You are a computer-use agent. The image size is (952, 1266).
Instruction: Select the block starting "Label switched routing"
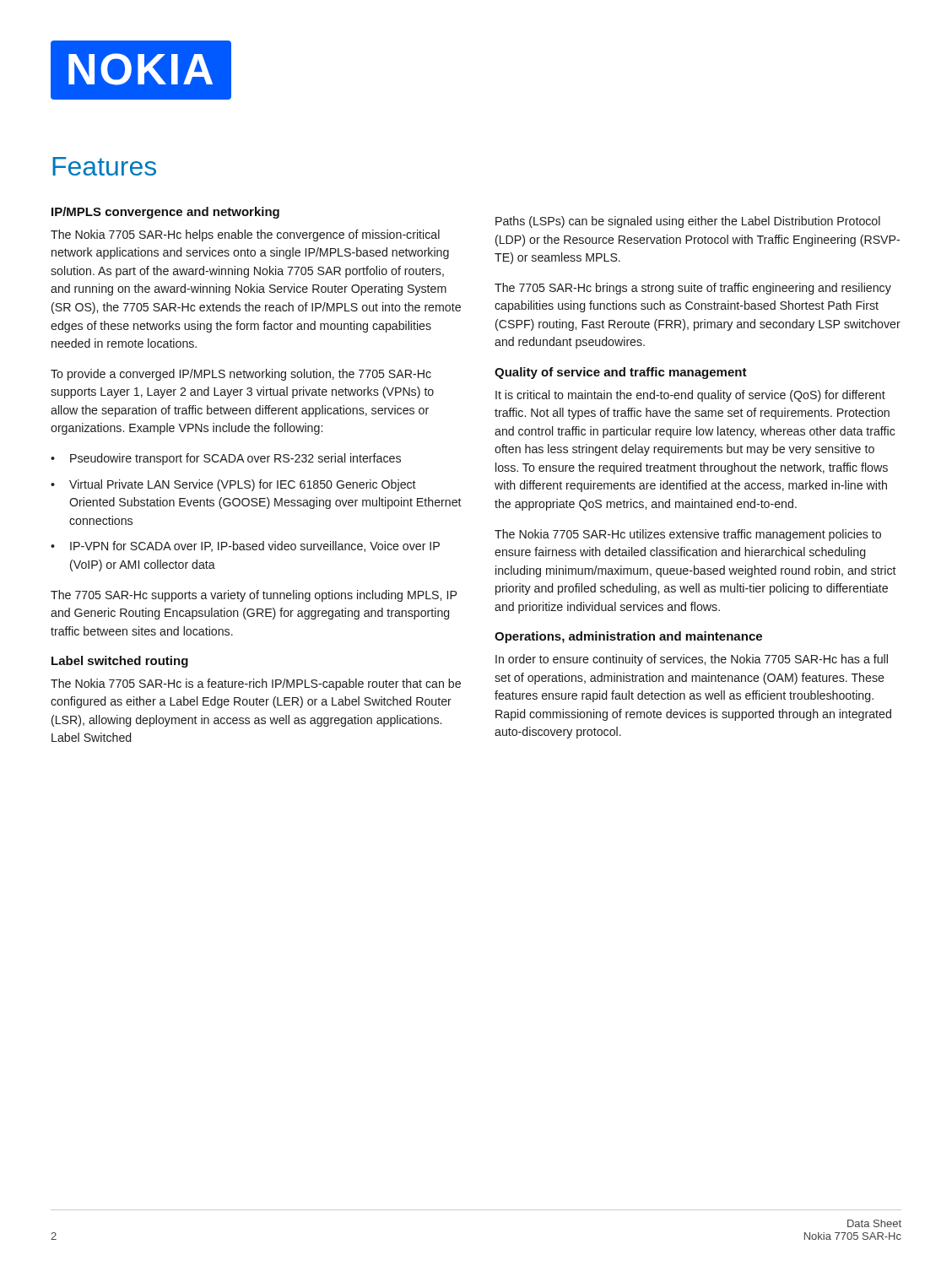pos(120,662)
